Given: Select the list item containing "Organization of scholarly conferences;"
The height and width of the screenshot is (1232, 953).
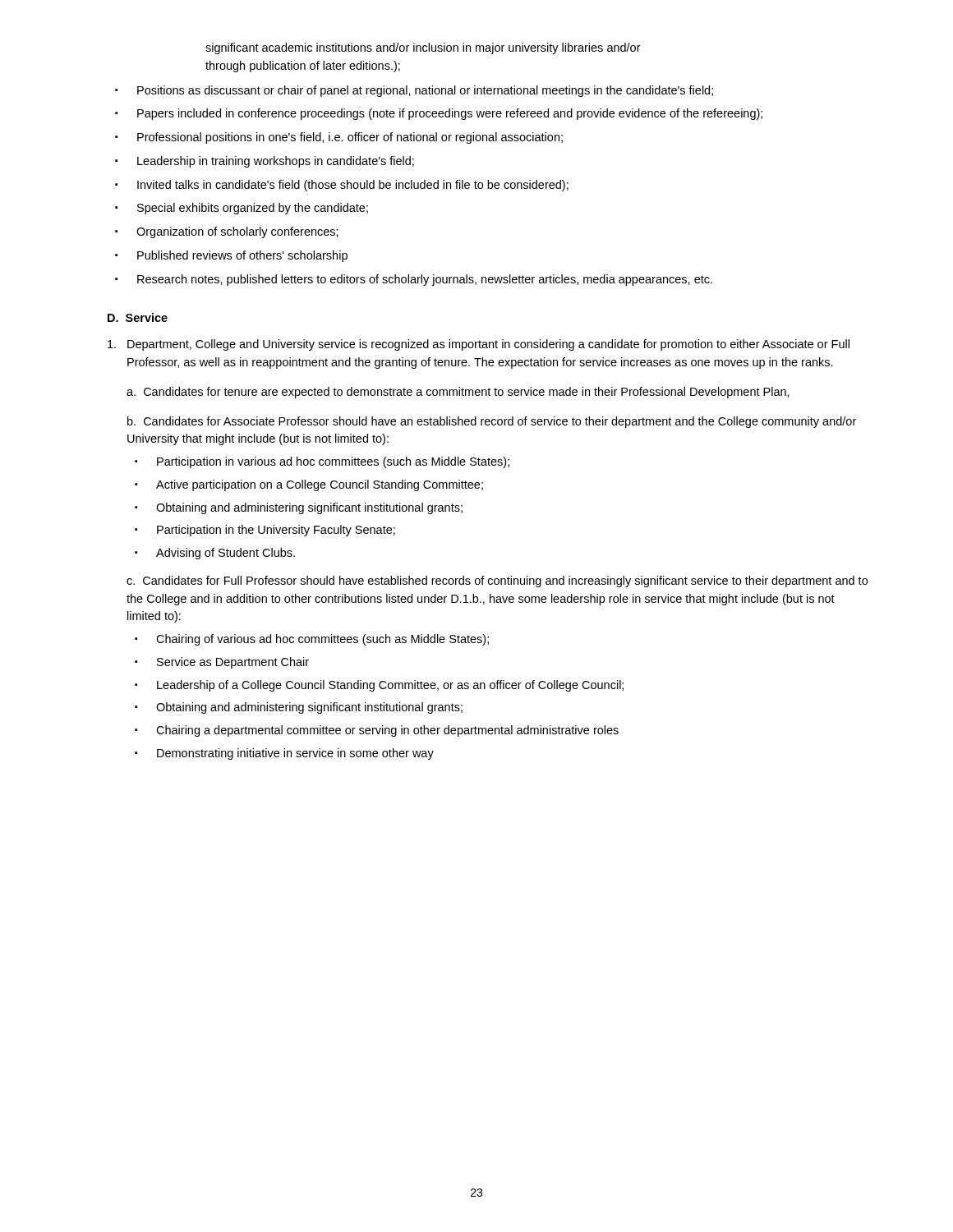Looking at the screenshot, I should tap(238, 232).
